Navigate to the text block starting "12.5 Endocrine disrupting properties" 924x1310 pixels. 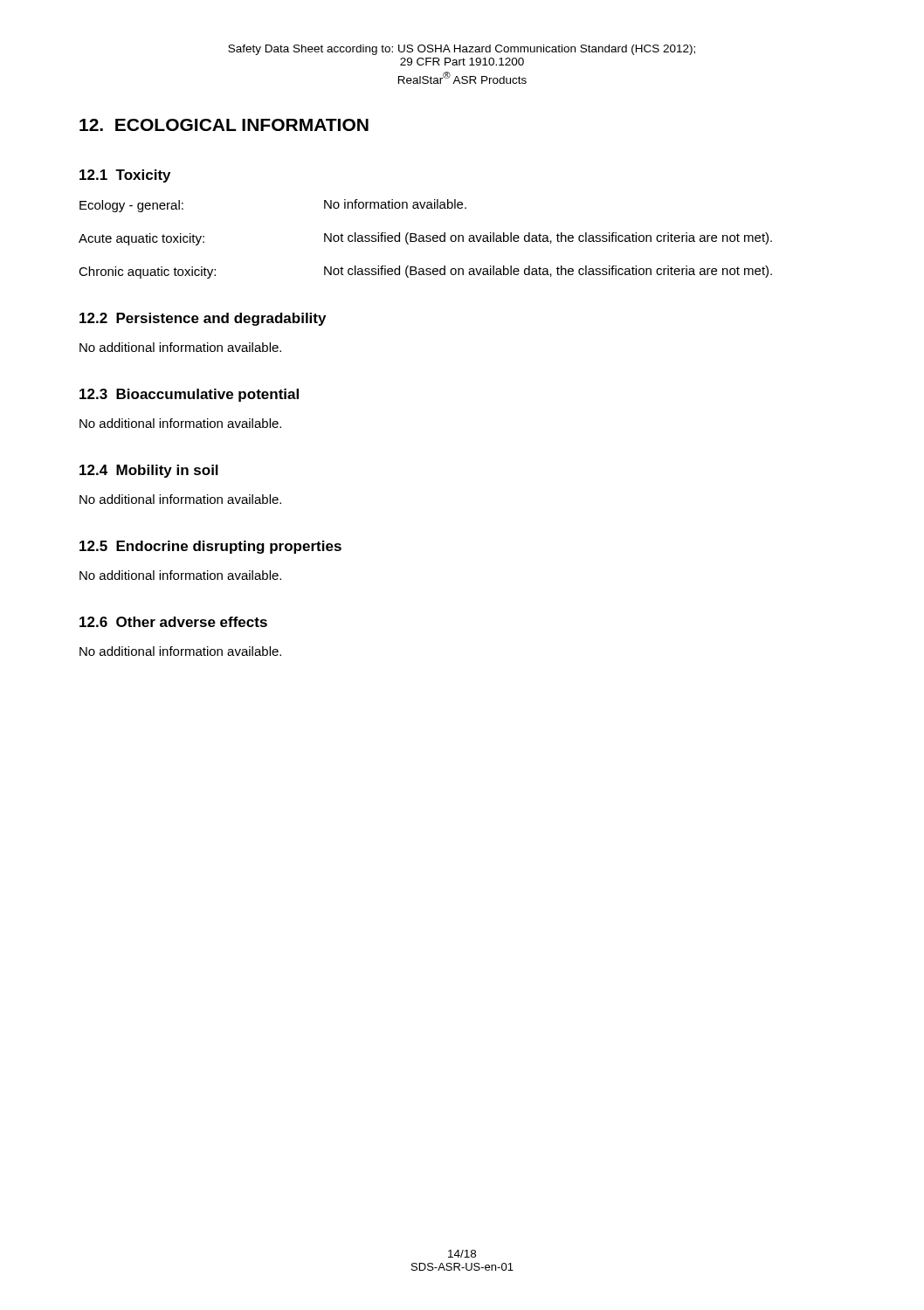click(210, 546)
